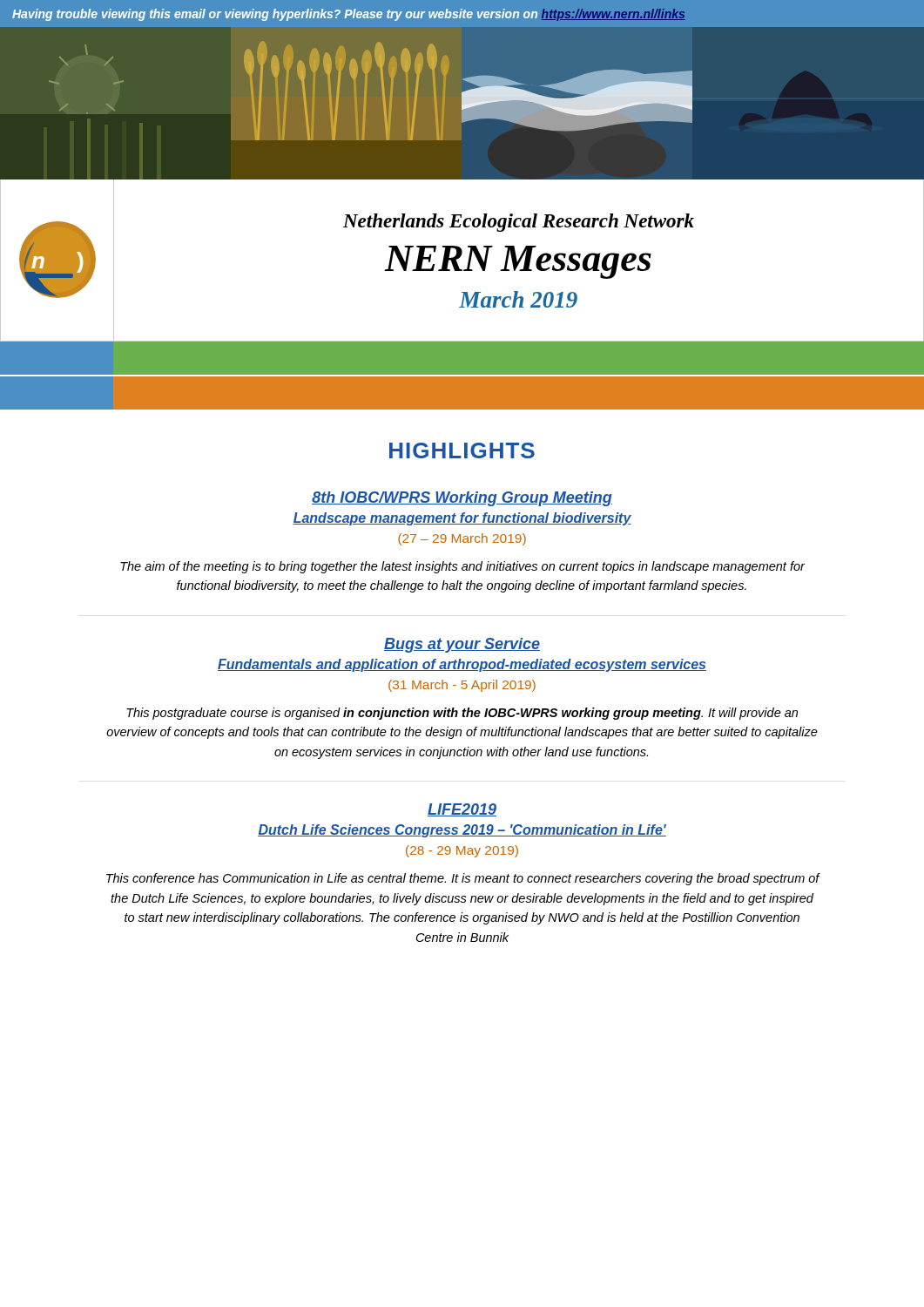Find the text block that reads "Having trouble viewing this email or"
924x1307 pixels.
pos(349,14)
